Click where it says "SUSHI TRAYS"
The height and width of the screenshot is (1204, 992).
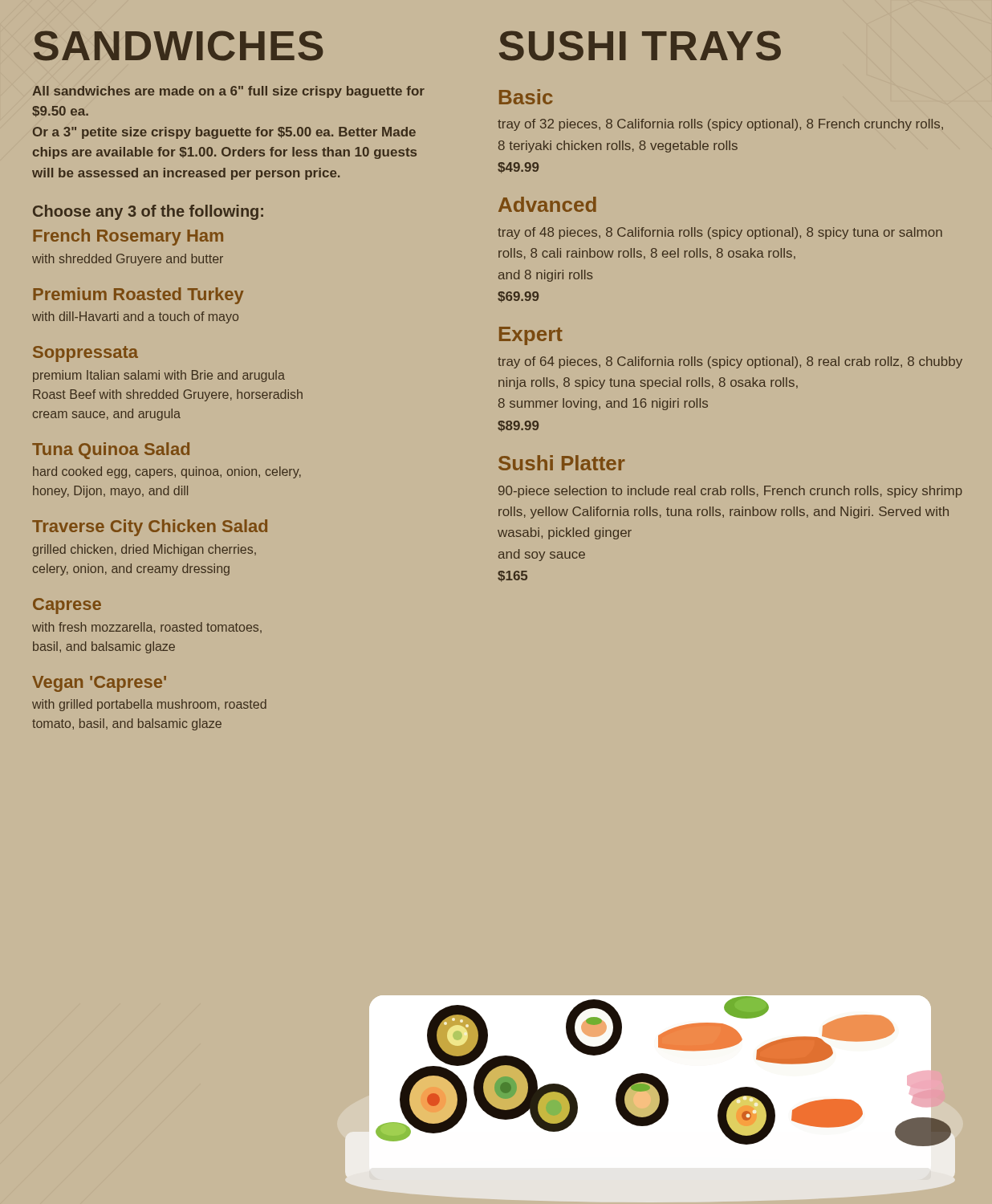tap(640, 46)
